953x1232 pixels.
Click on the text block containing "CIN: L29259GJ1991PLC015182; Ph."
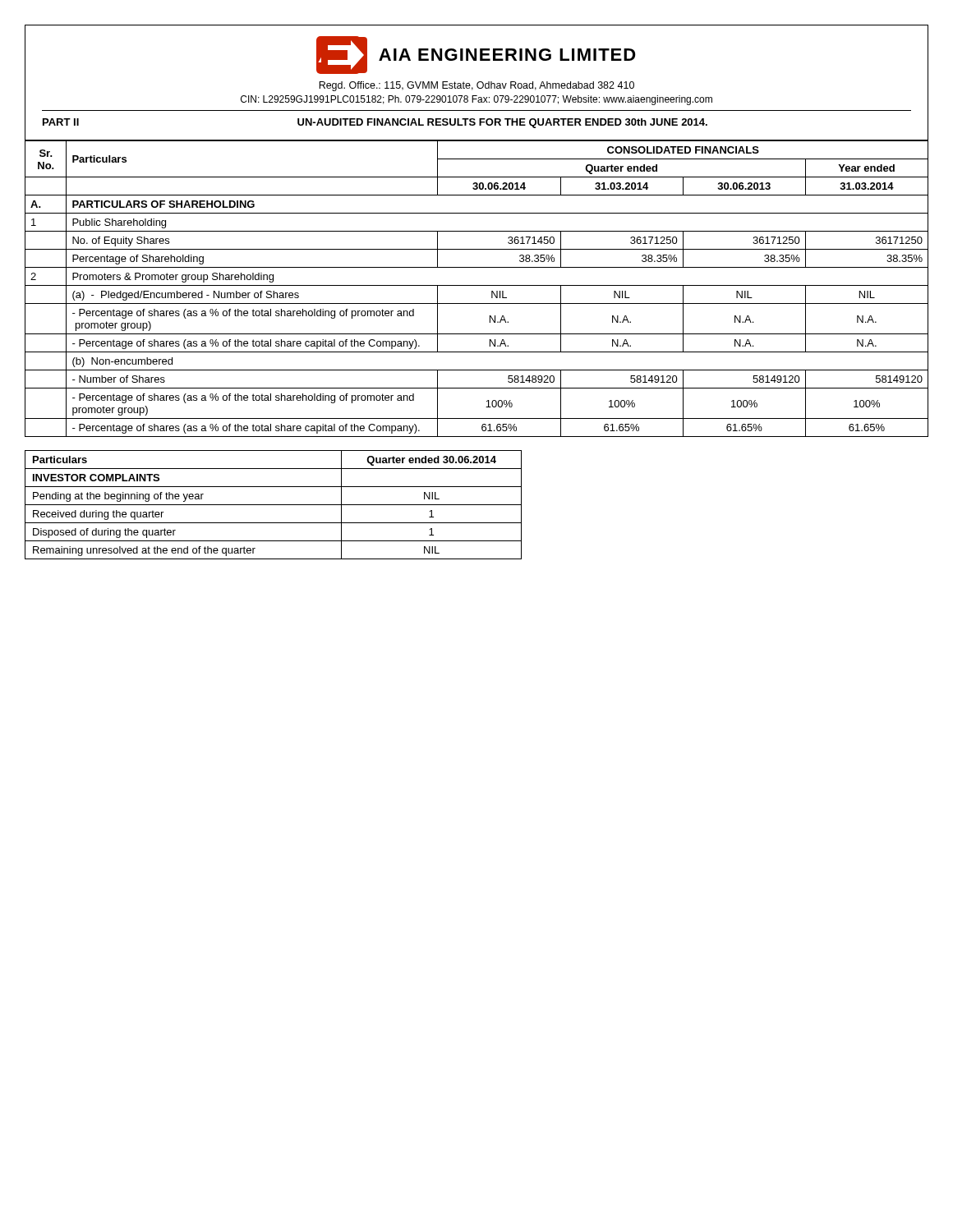[476, 99]
